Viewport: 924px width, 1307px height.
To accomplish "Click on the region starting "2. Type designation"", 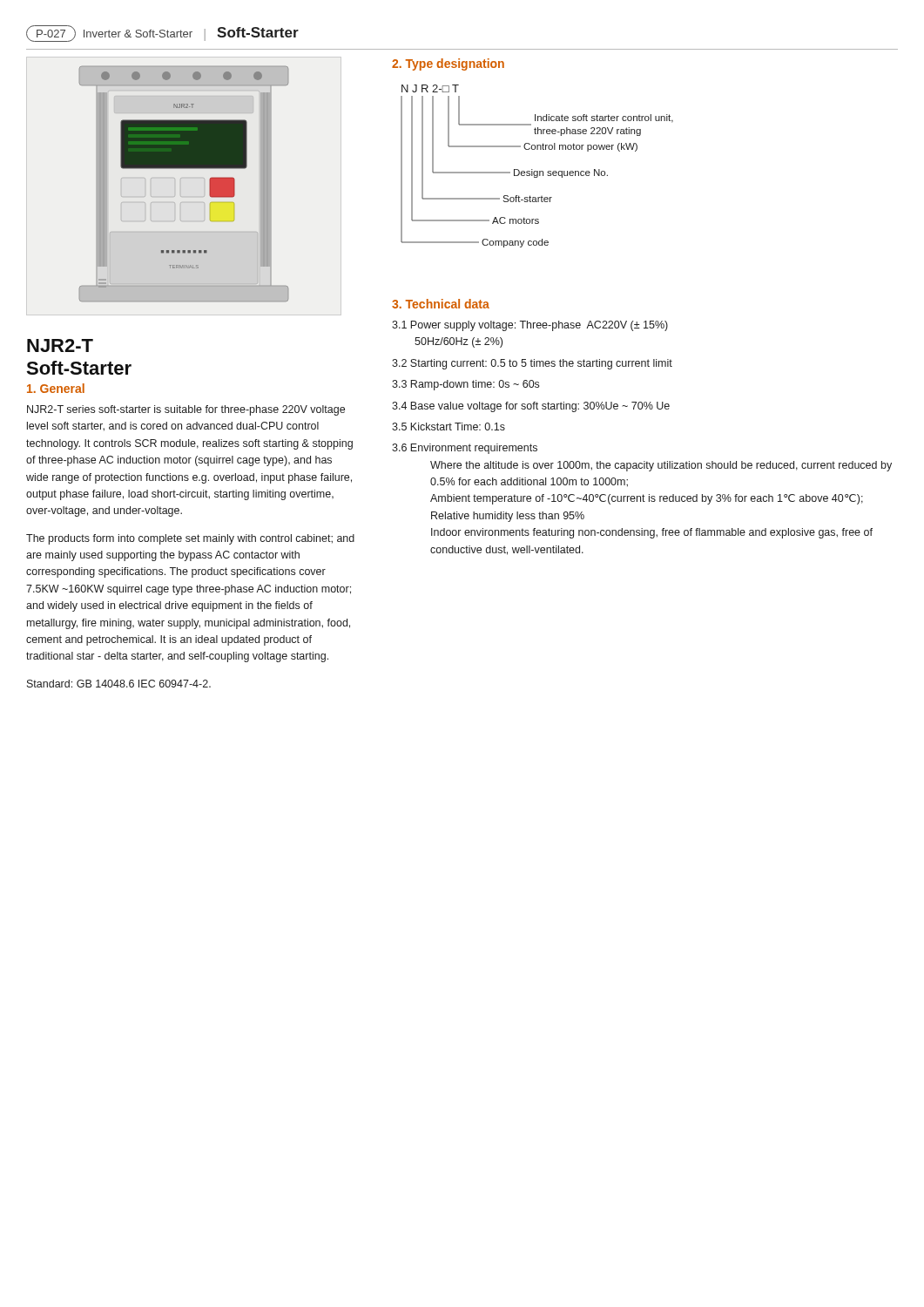I will (448, 64).
